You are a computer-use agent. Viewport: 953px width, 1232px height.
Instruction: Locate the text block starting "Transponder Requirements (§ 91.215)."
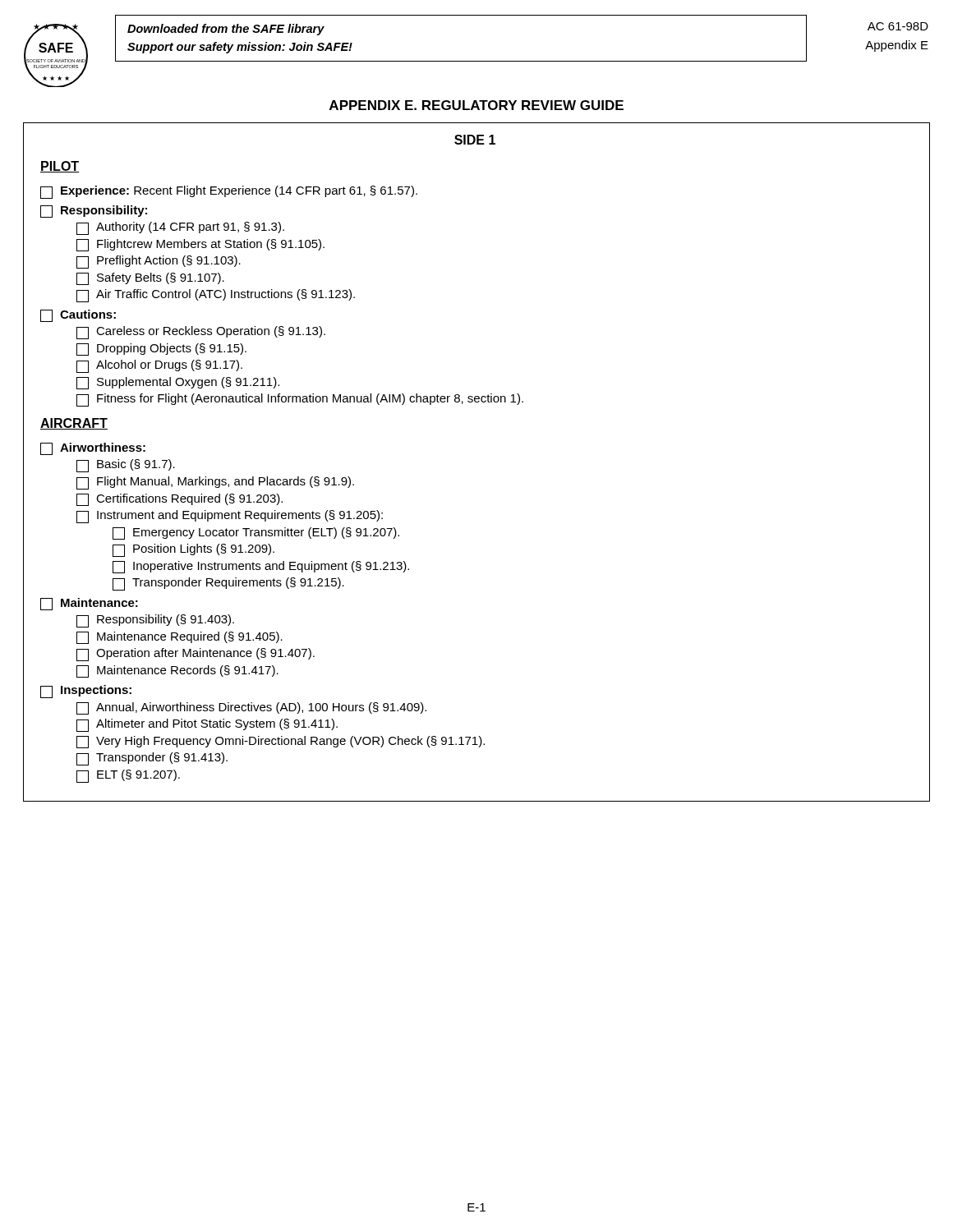[x=229, y=583]
